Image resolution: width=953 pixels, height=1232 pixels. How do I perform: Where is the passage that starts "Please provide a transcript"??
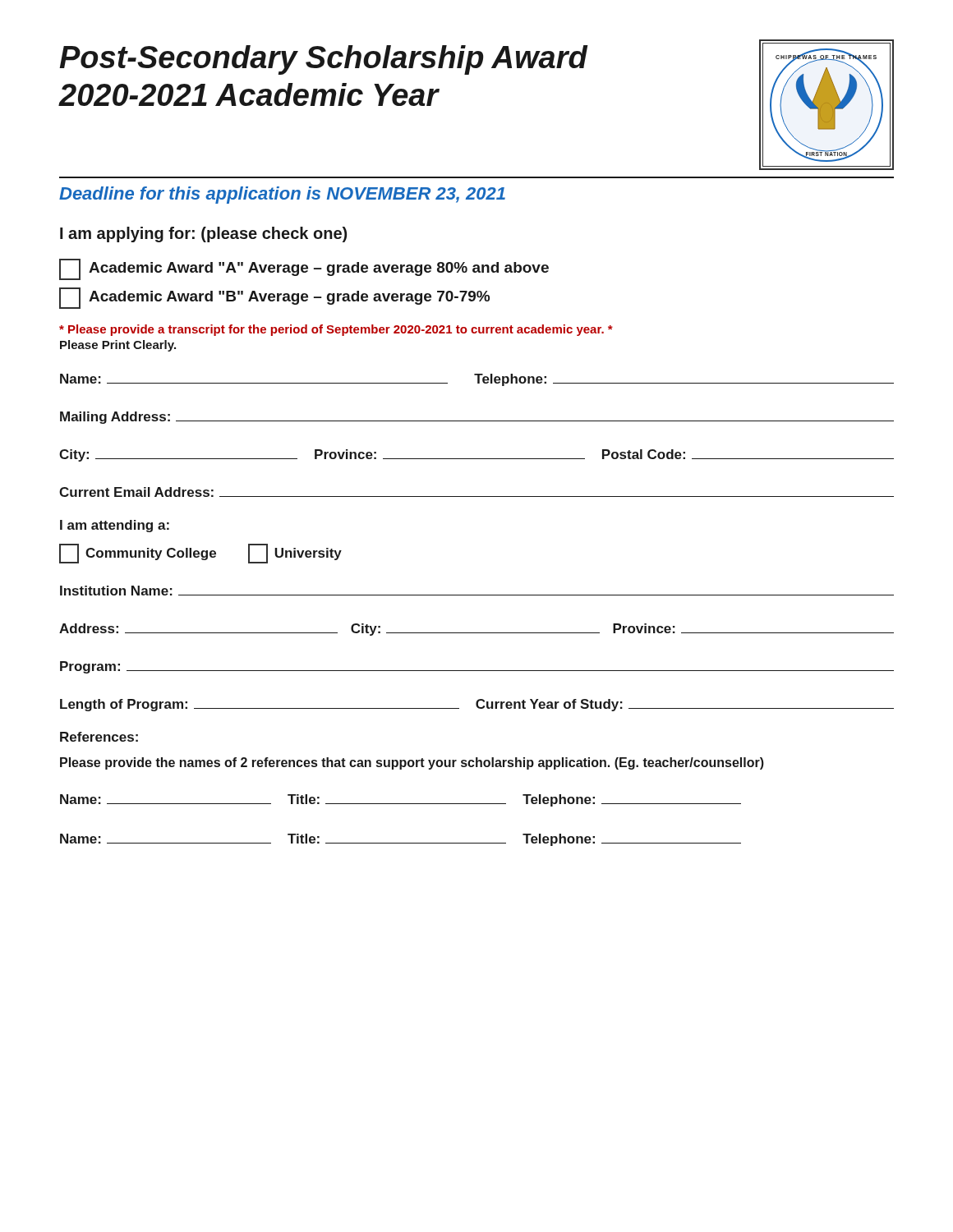pyautogui.click(x=336, y=329)
